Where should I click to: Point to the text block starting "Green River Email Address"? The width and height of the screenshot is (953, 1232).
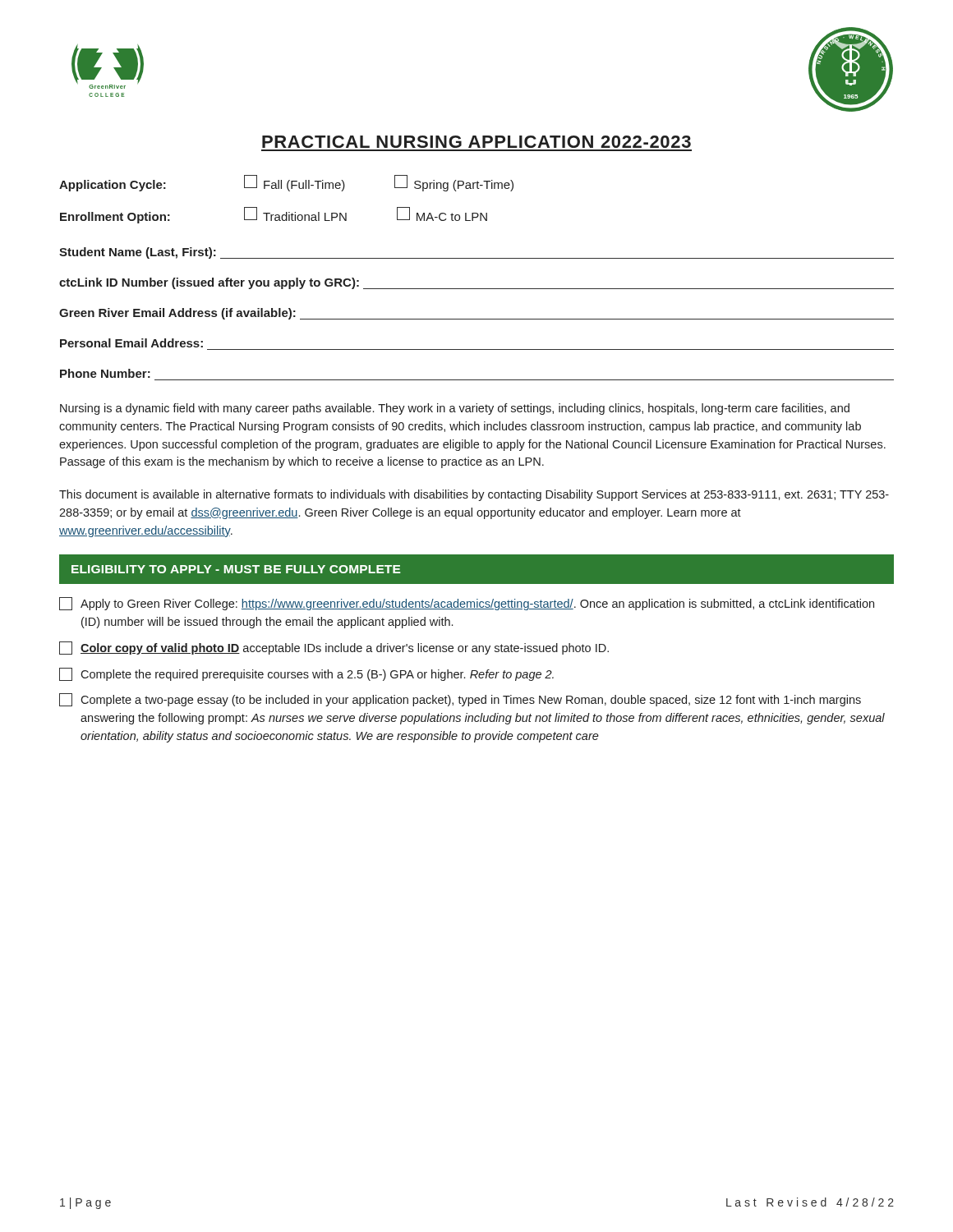(x=476, y=312)
